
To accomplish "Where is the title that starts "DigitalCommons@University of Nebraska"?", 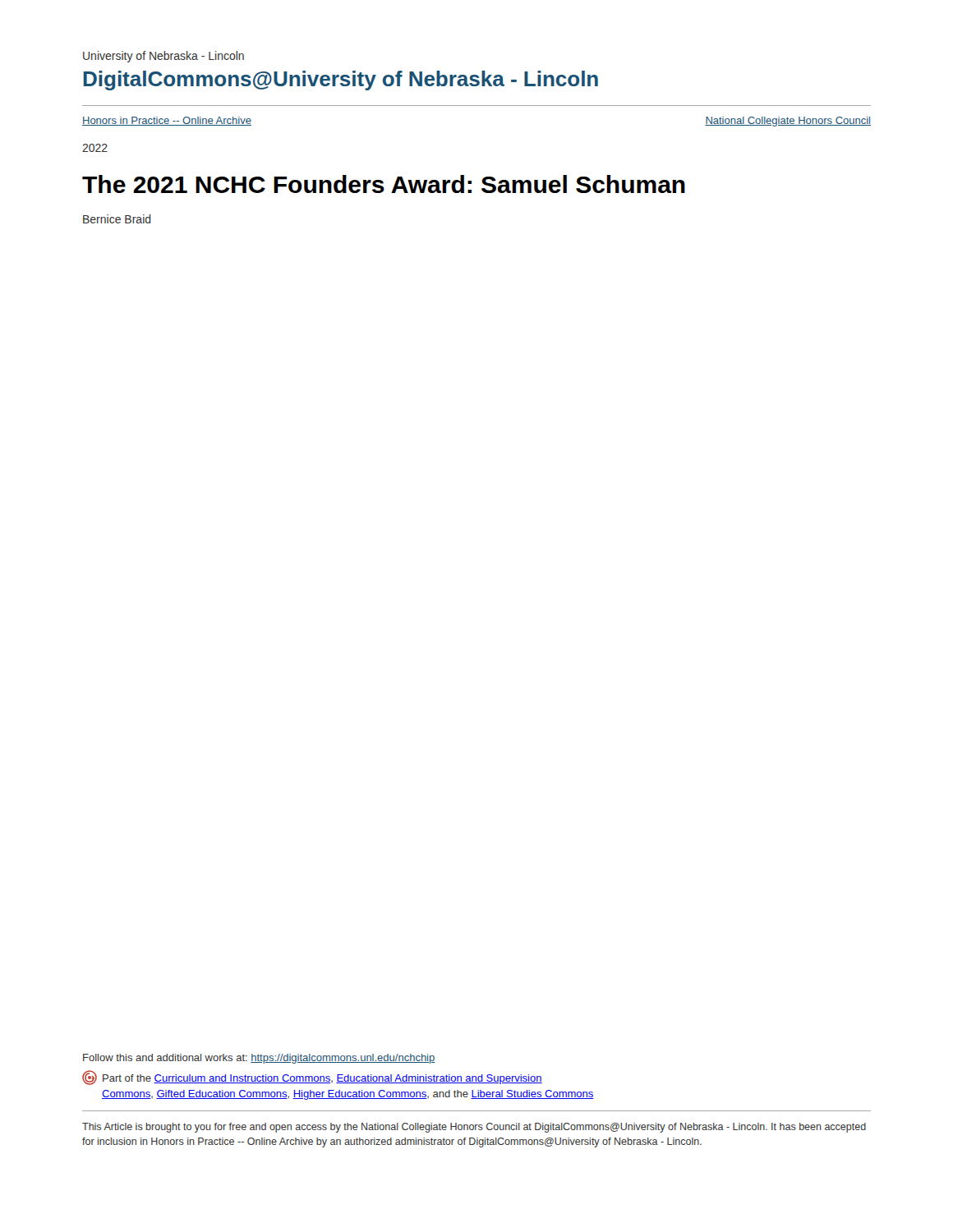I will coord(341,79).
